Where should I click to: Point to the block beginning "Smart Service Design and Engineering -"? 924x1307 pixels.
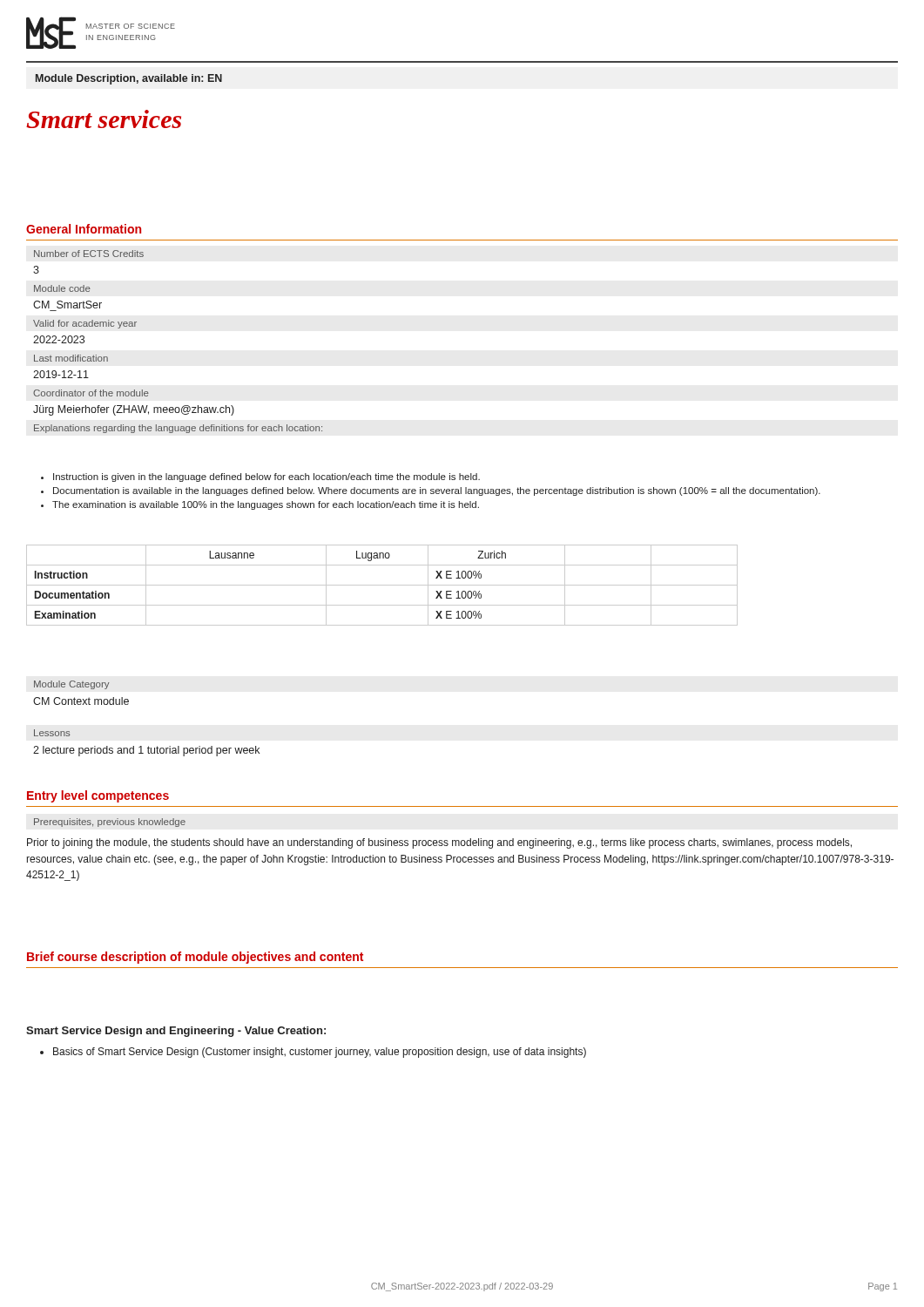[x=176, y=1030]
